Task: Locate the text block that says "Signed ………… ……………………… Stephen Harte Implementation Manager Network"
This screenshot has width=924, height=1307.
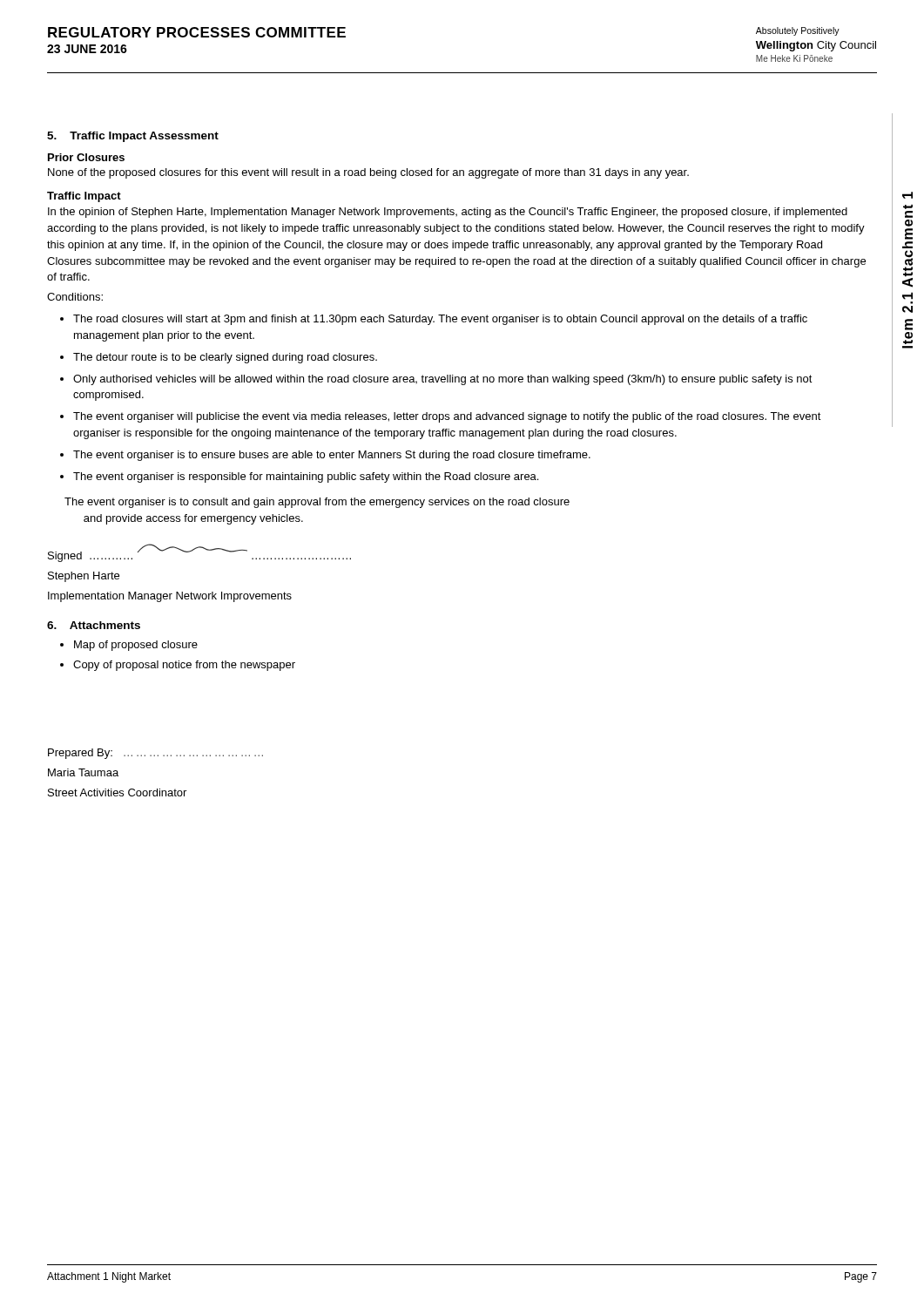Action: click(192, 551)
